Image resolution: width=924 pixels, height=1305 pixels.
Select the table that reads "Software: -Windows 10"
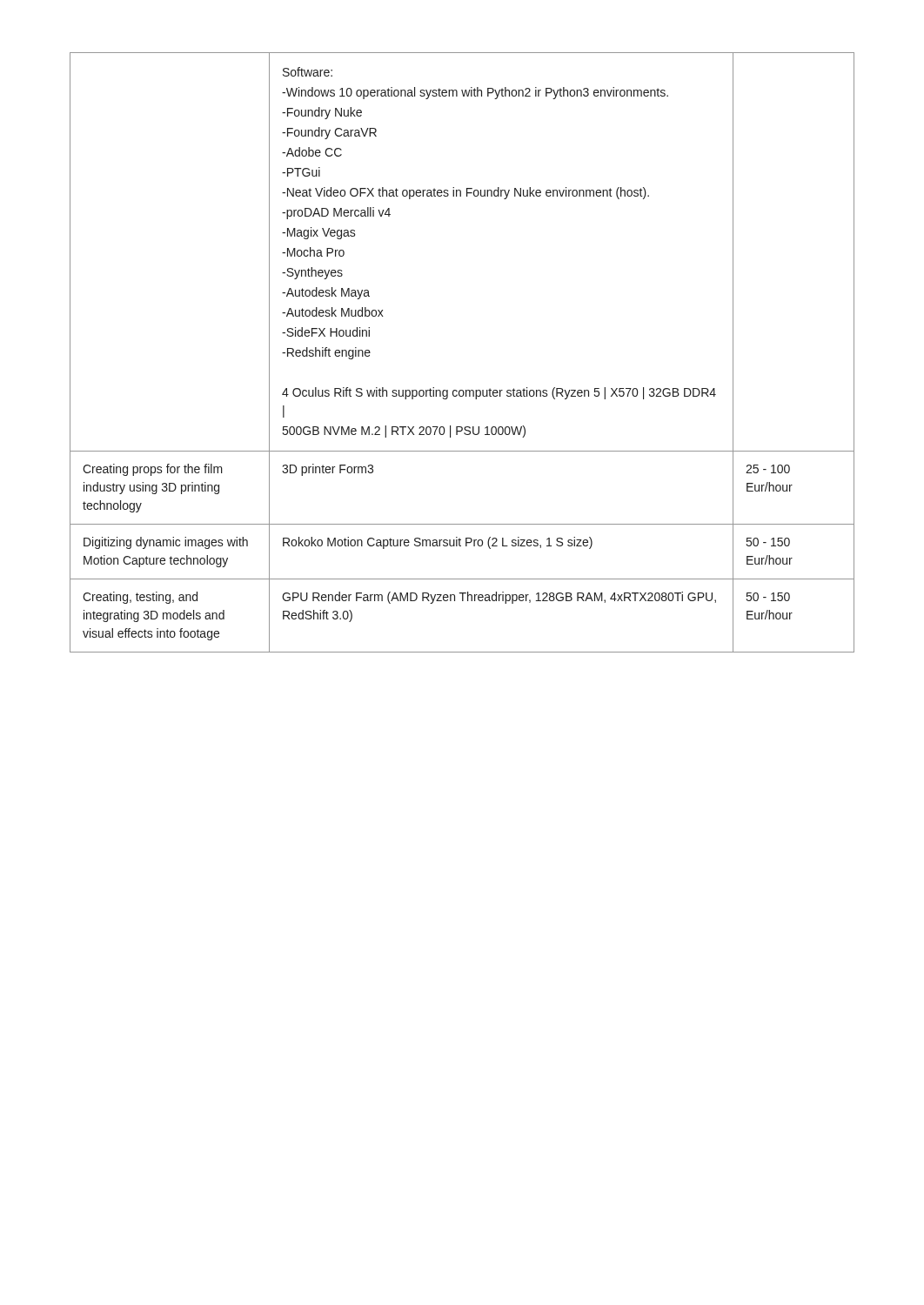462,352
